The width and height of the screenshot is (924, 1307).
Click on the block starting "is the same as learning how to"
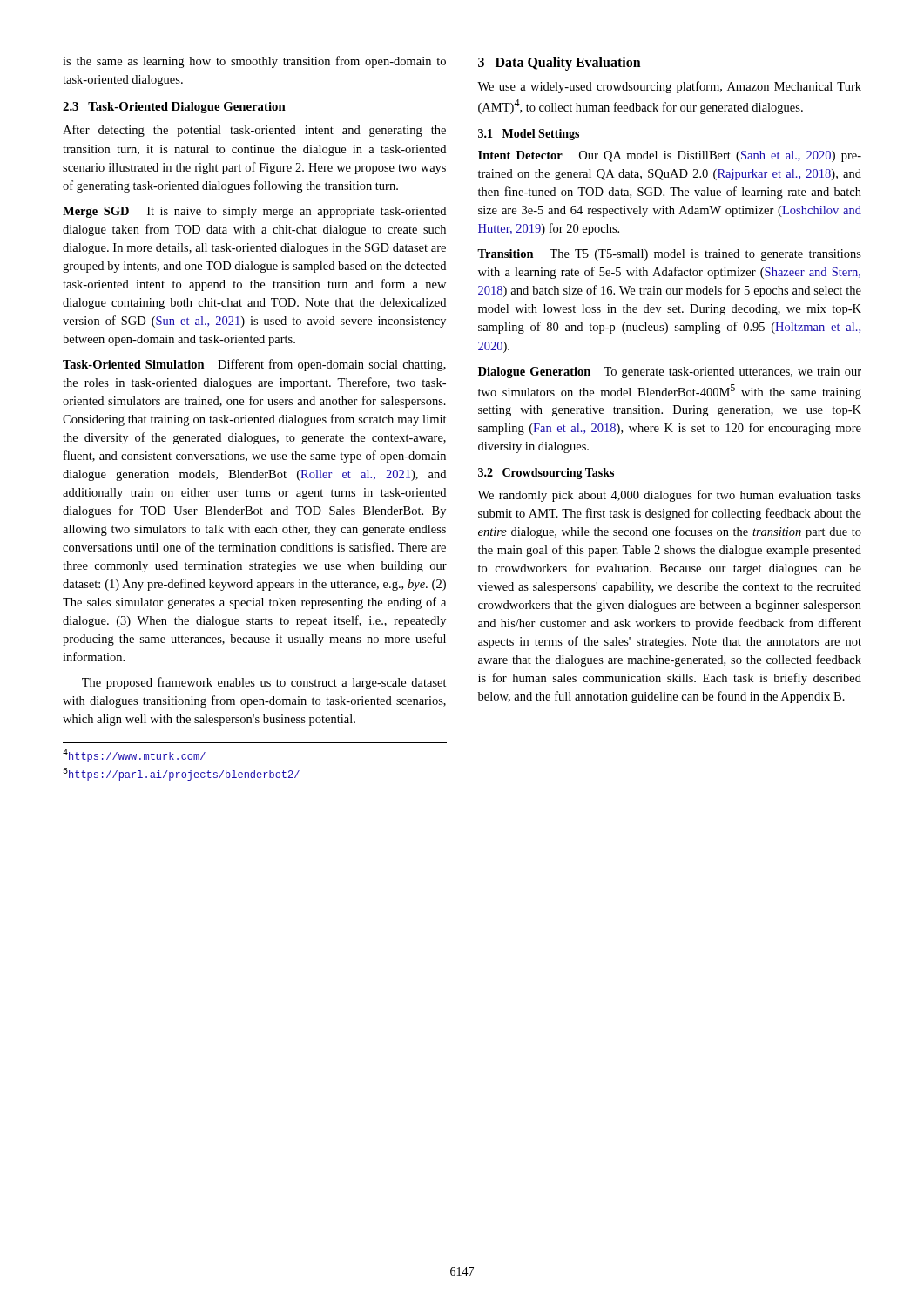coord(255,71)
